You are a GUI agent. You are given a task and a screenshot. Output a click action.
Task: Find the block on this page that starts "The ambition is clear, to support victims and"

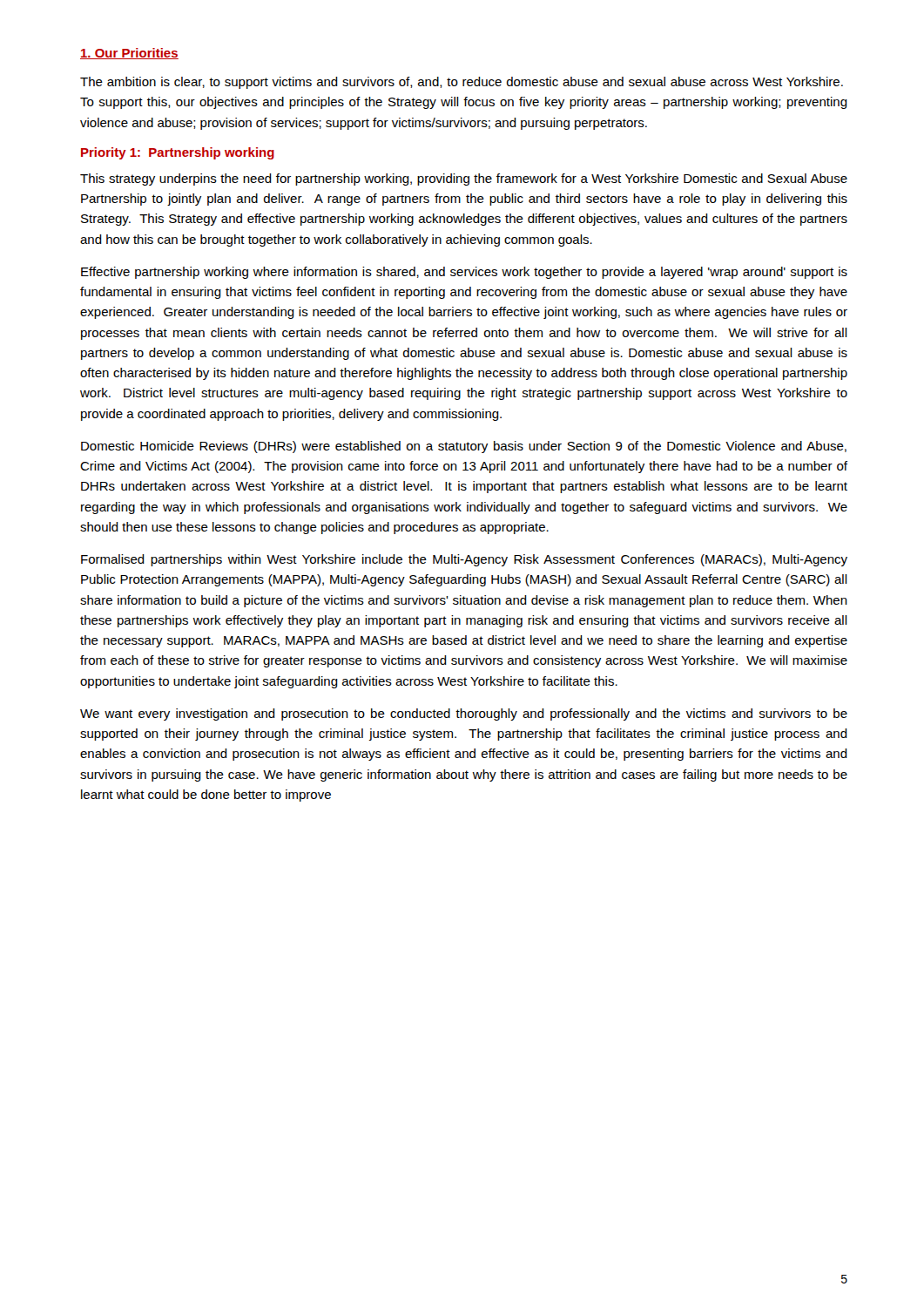tap(464, 102)
